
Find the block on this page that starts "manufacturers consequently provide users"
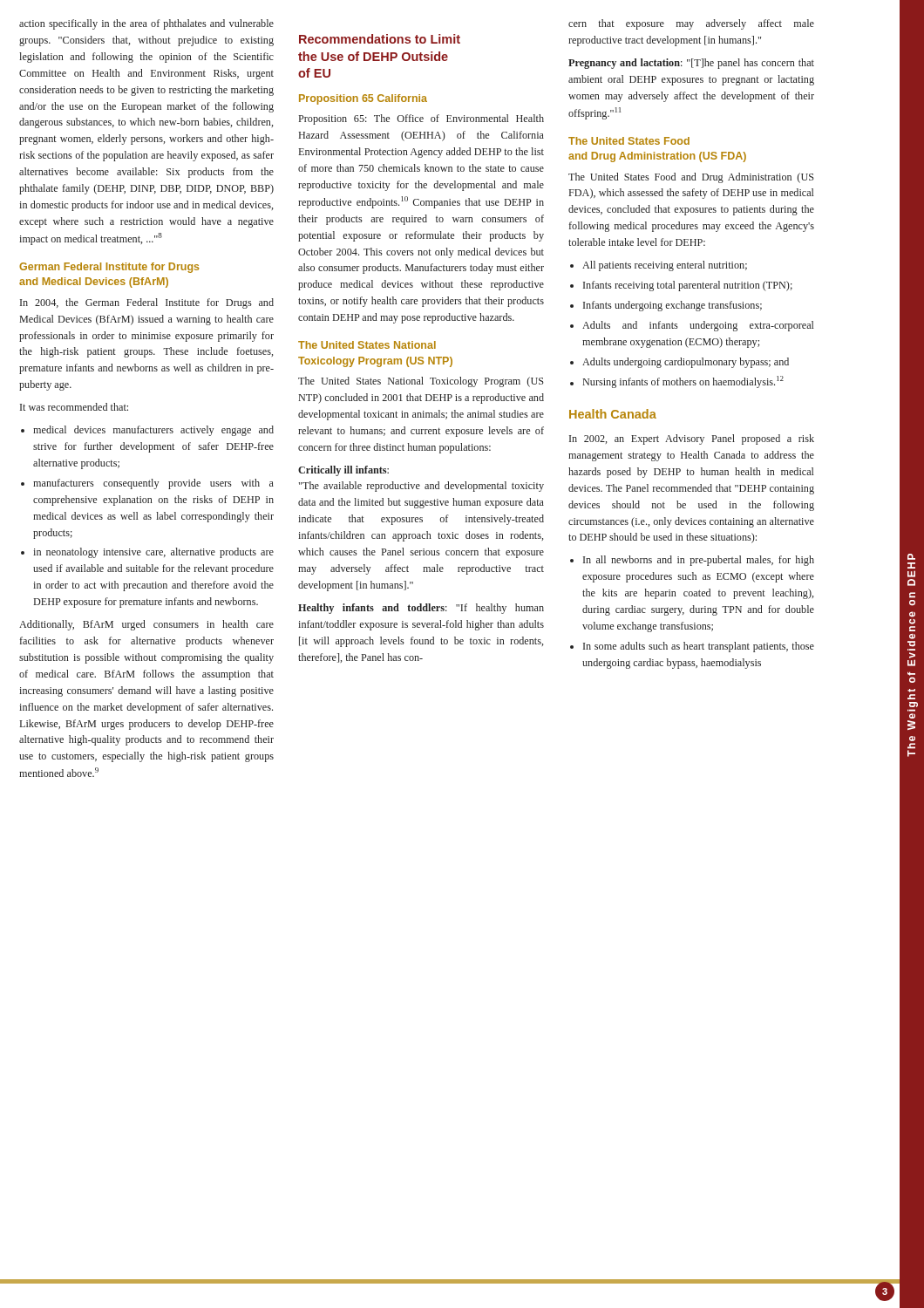[x=153, y=508]
